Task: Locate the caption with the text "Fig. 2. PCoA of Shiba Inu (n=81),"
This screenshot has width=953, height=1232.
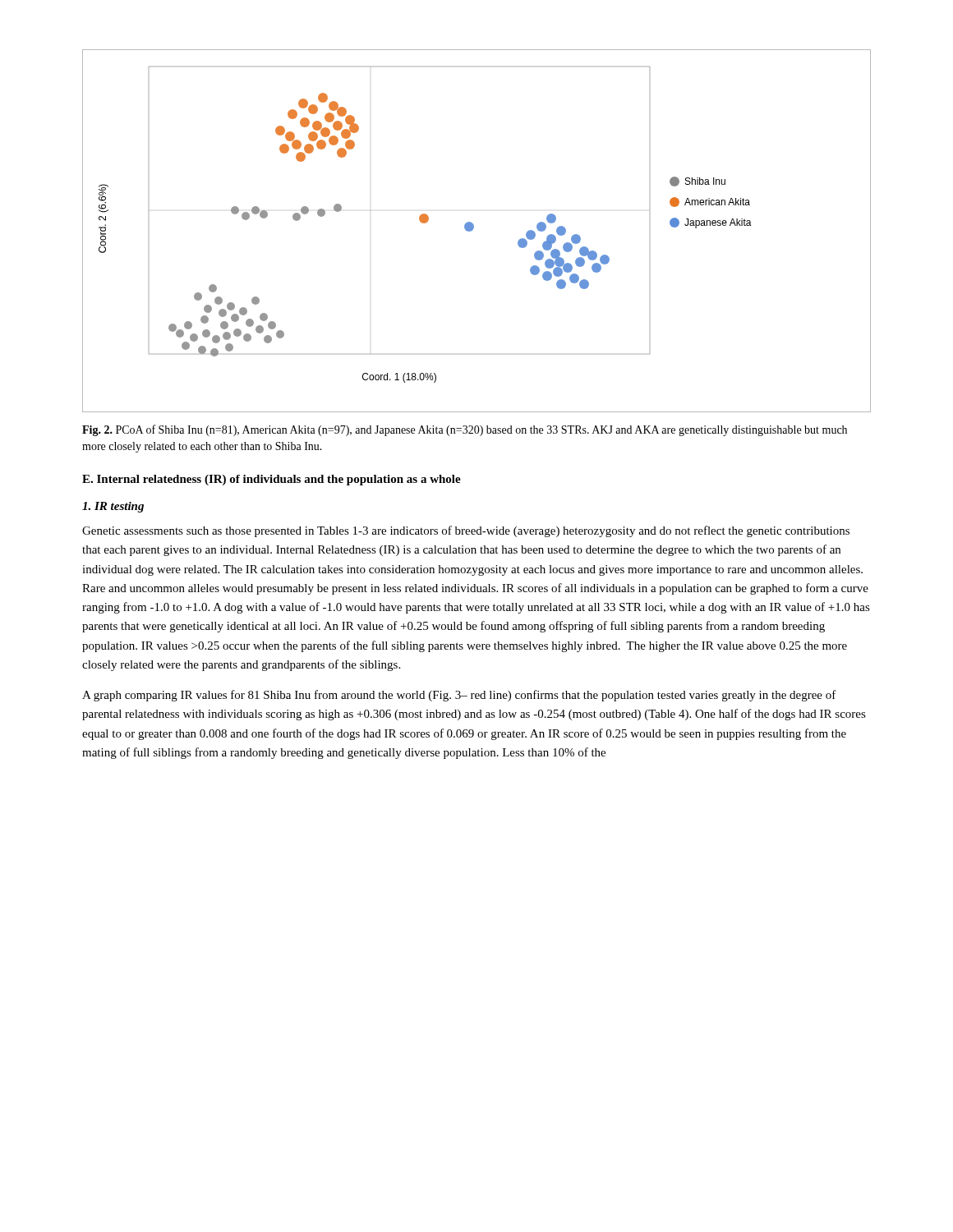Action: (x=465, y=438)
